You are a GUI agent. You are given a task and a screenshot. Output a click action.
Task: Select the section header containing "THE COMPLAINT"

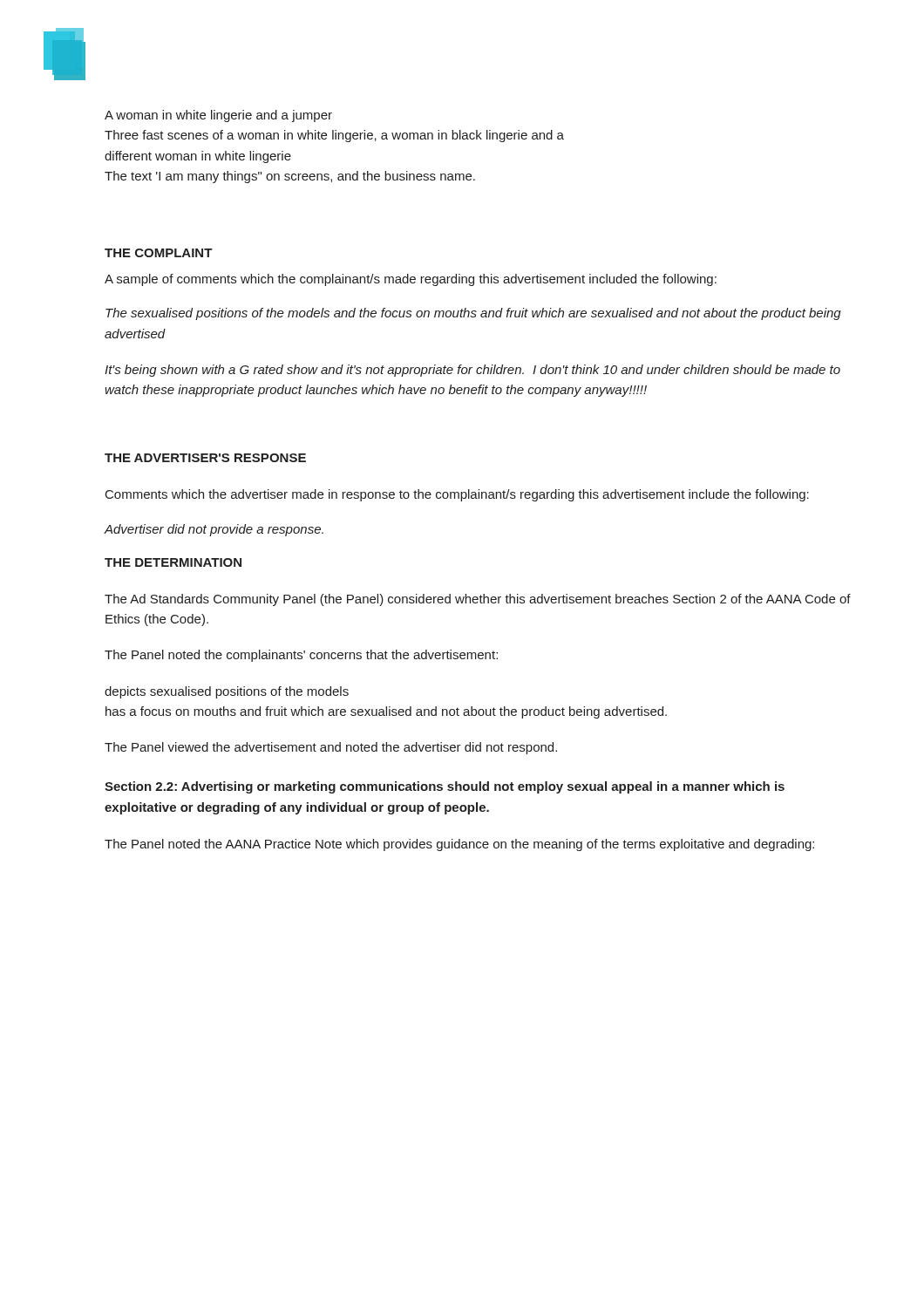point(158,252)
